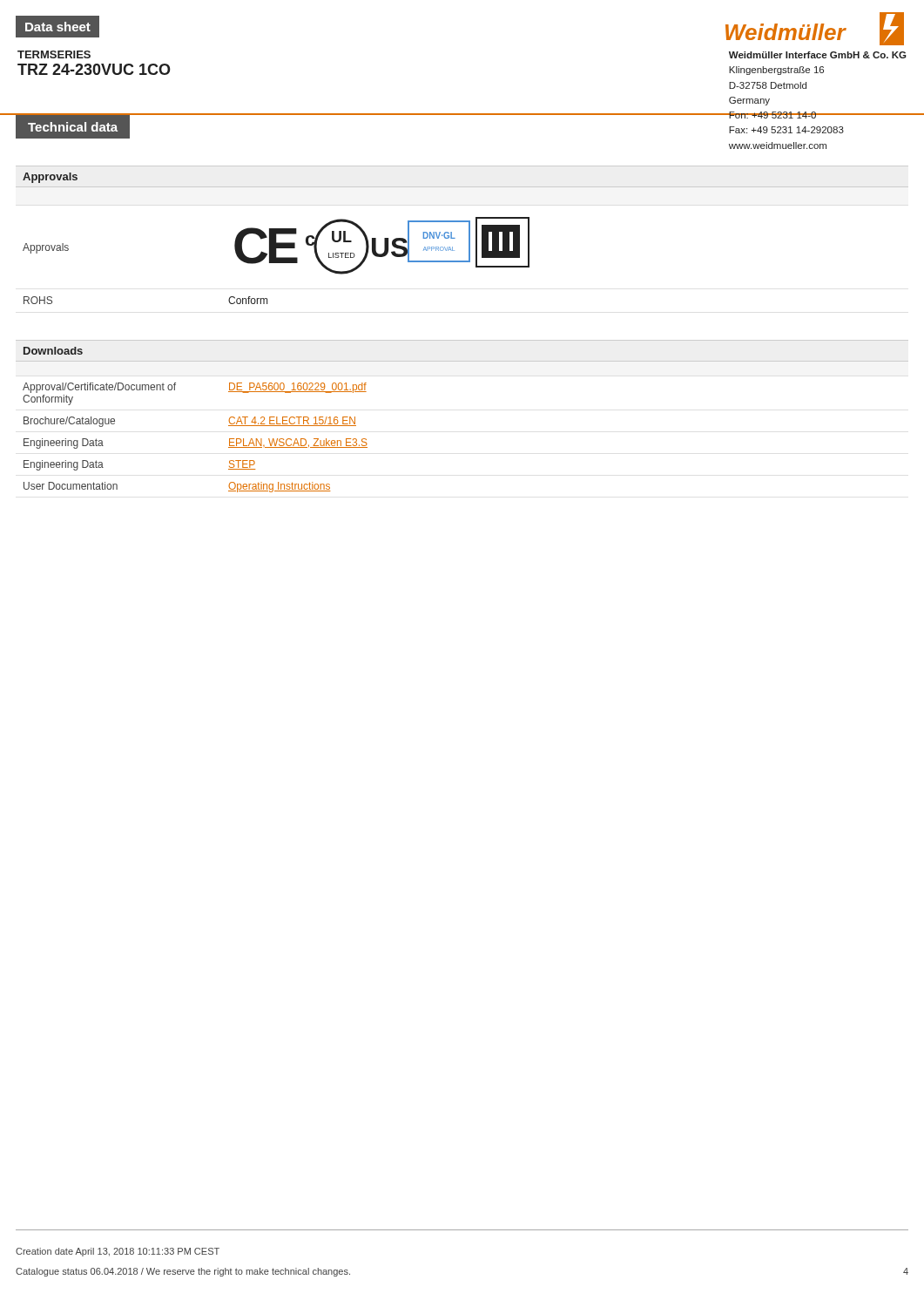Select the text block with the text "Weidmüller Interface GmbH & Co. KG Klingenbergstraße"
The width and height of the screenshot is (924, 1307).
(818, 55)
